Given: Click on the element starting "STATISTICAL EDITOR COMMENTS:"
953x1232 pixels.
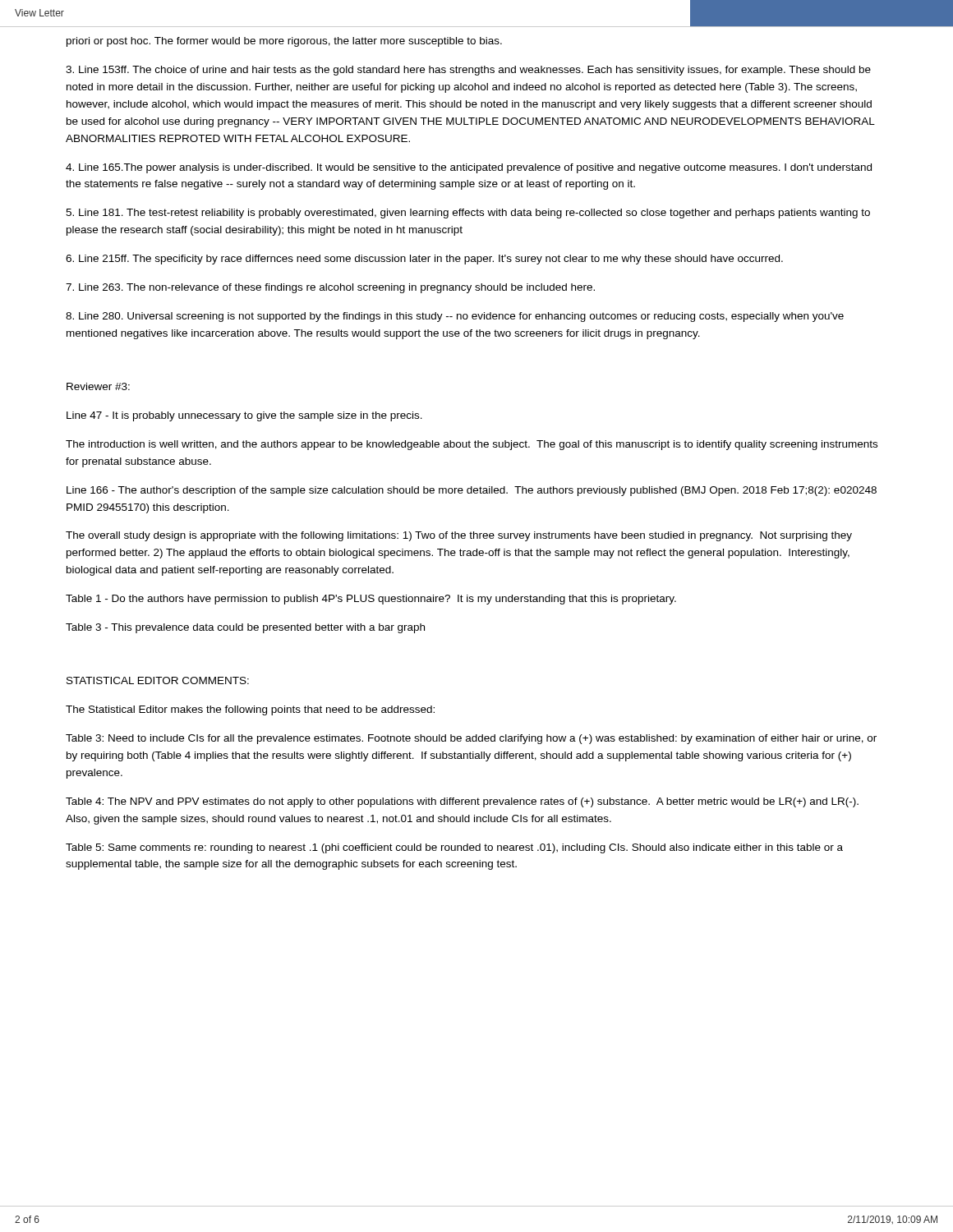Looking at the screenshot, I should point(158,681).
